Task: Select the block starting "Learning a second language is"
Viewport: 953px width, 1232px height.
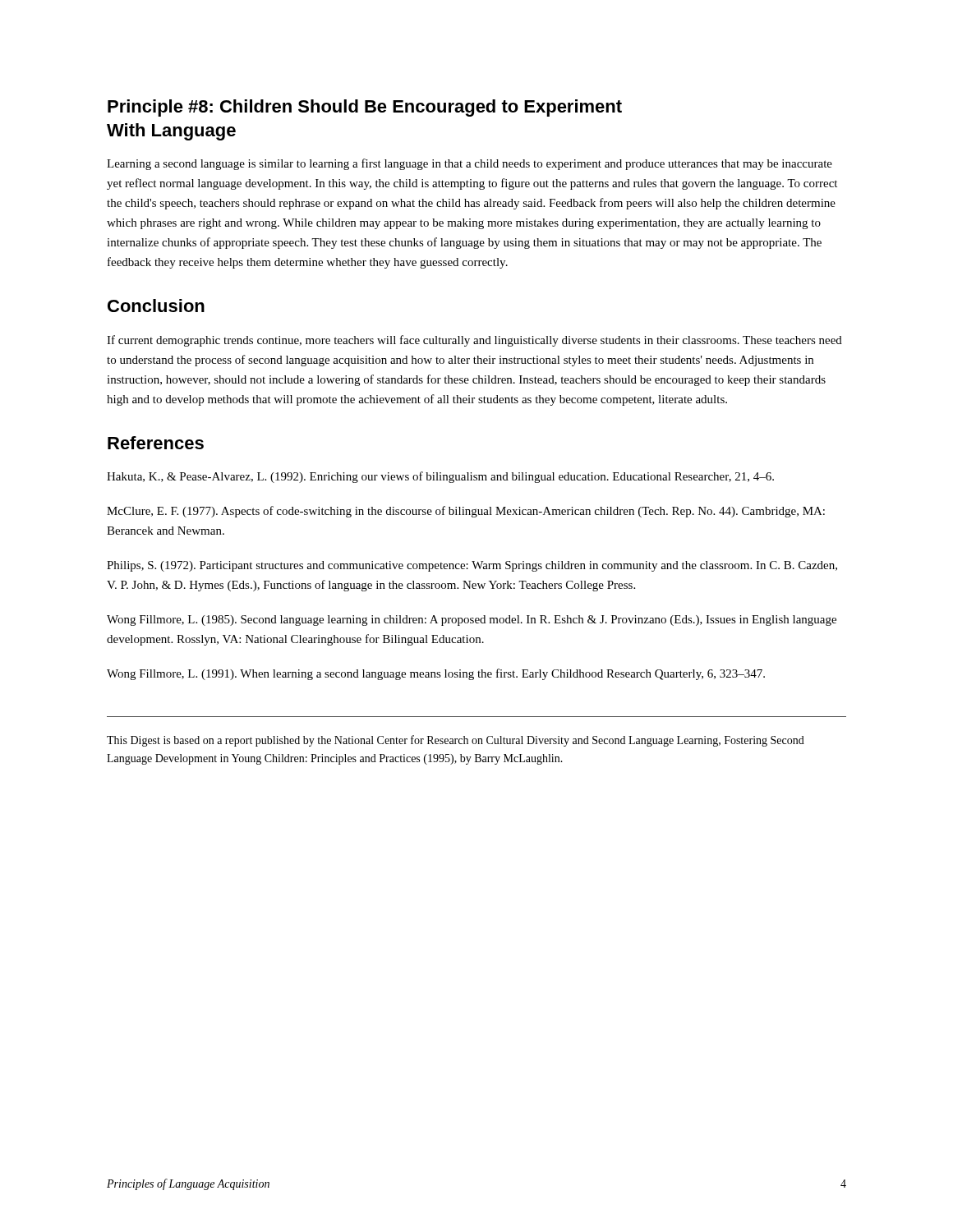Action: (x=472, y=213)
